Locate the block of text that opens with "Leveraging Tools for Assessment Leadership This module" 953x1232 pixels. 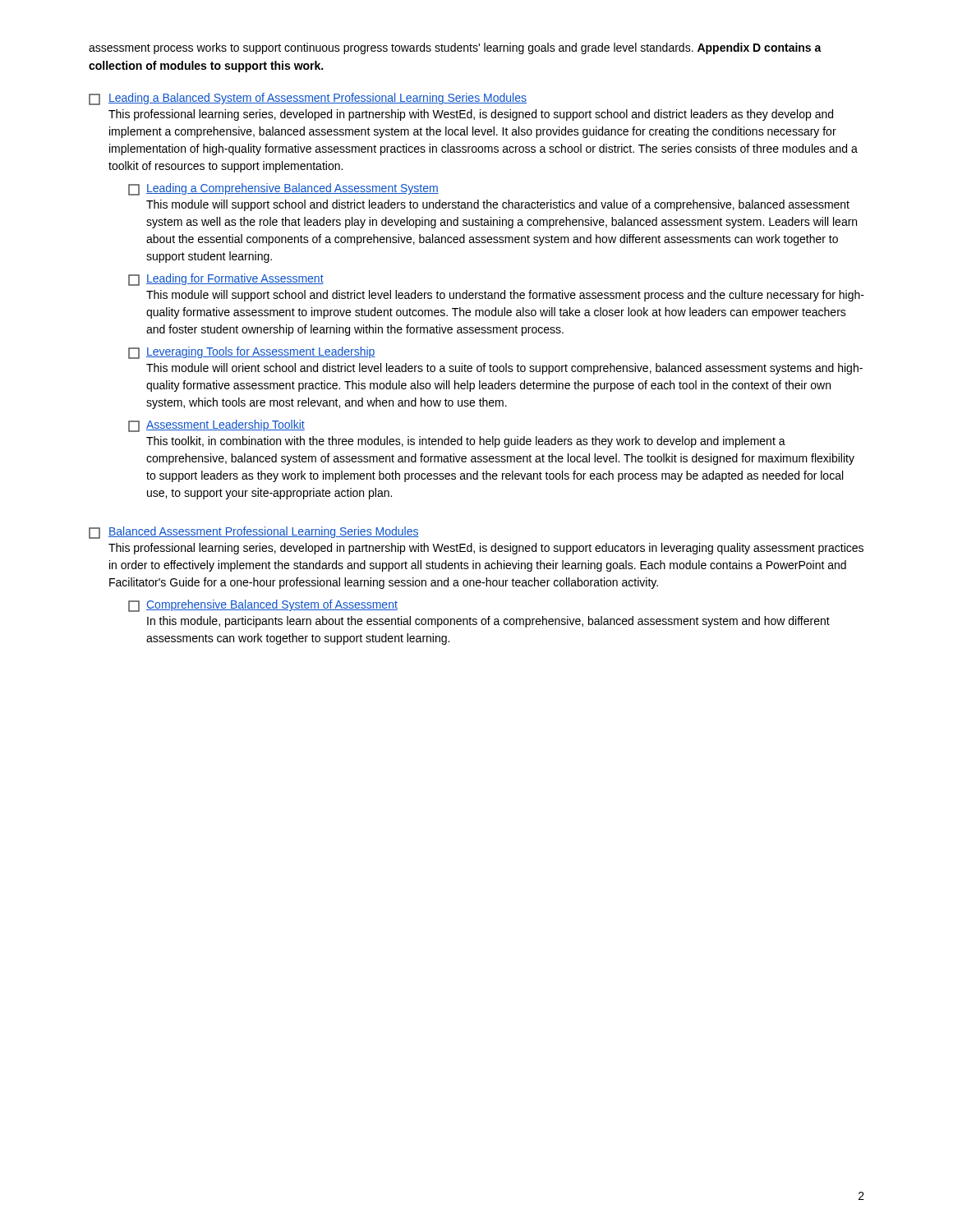[x=496, y=378]
